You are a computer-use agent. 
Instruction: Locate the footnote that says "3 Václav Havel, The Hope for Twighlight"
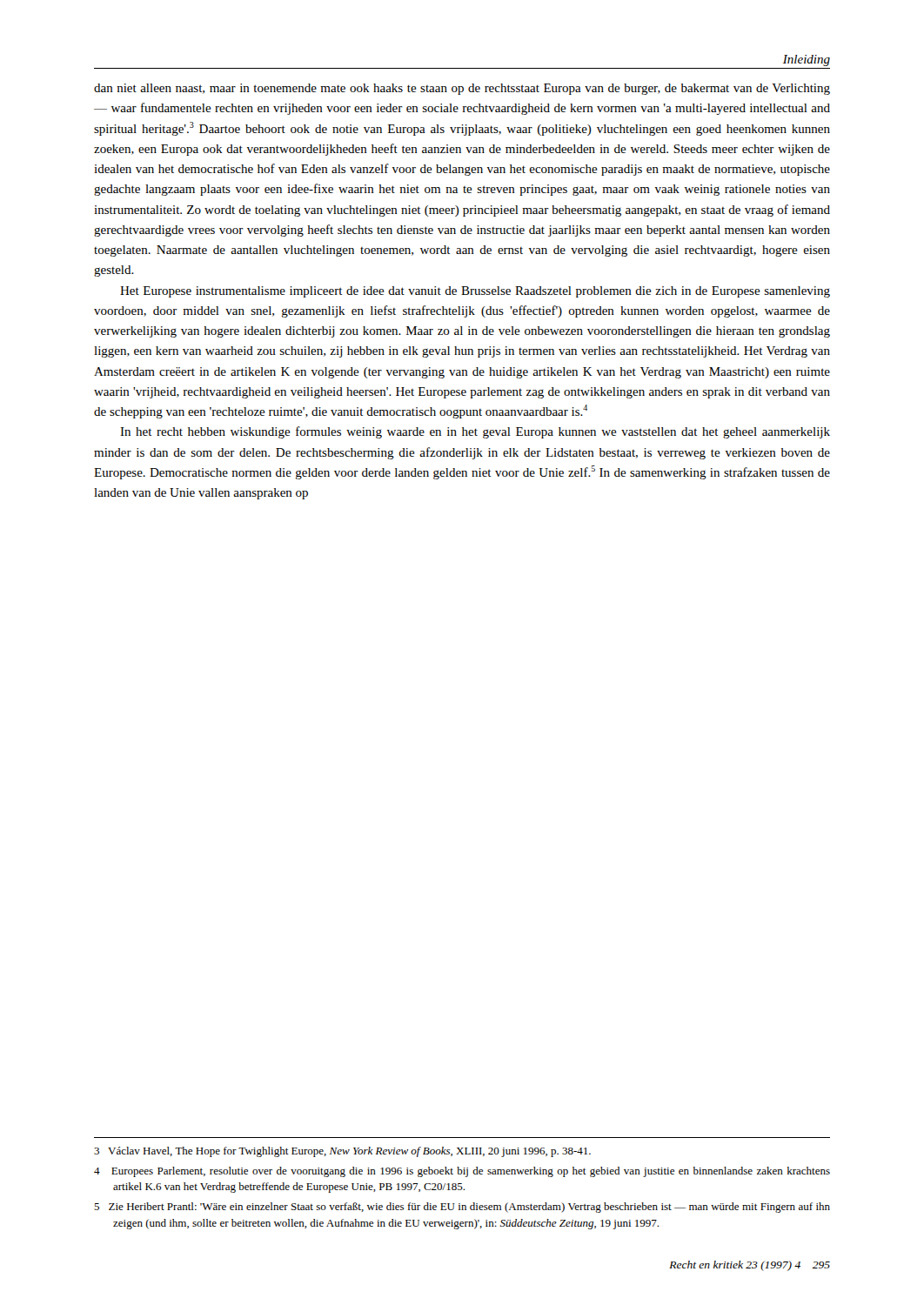[343, 1150]
